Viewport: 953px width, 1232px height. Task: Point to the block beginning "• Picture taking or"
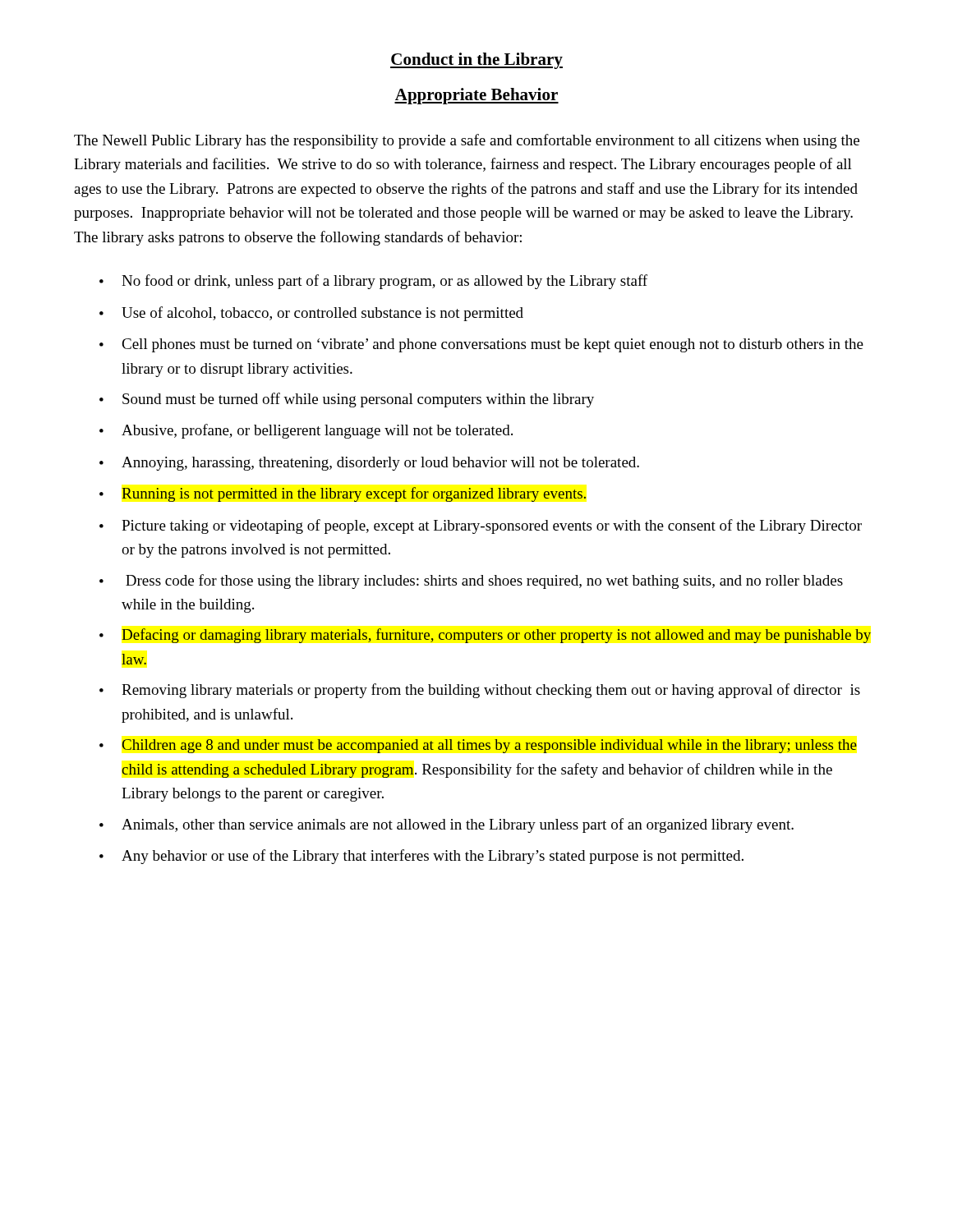click(489, 537)
